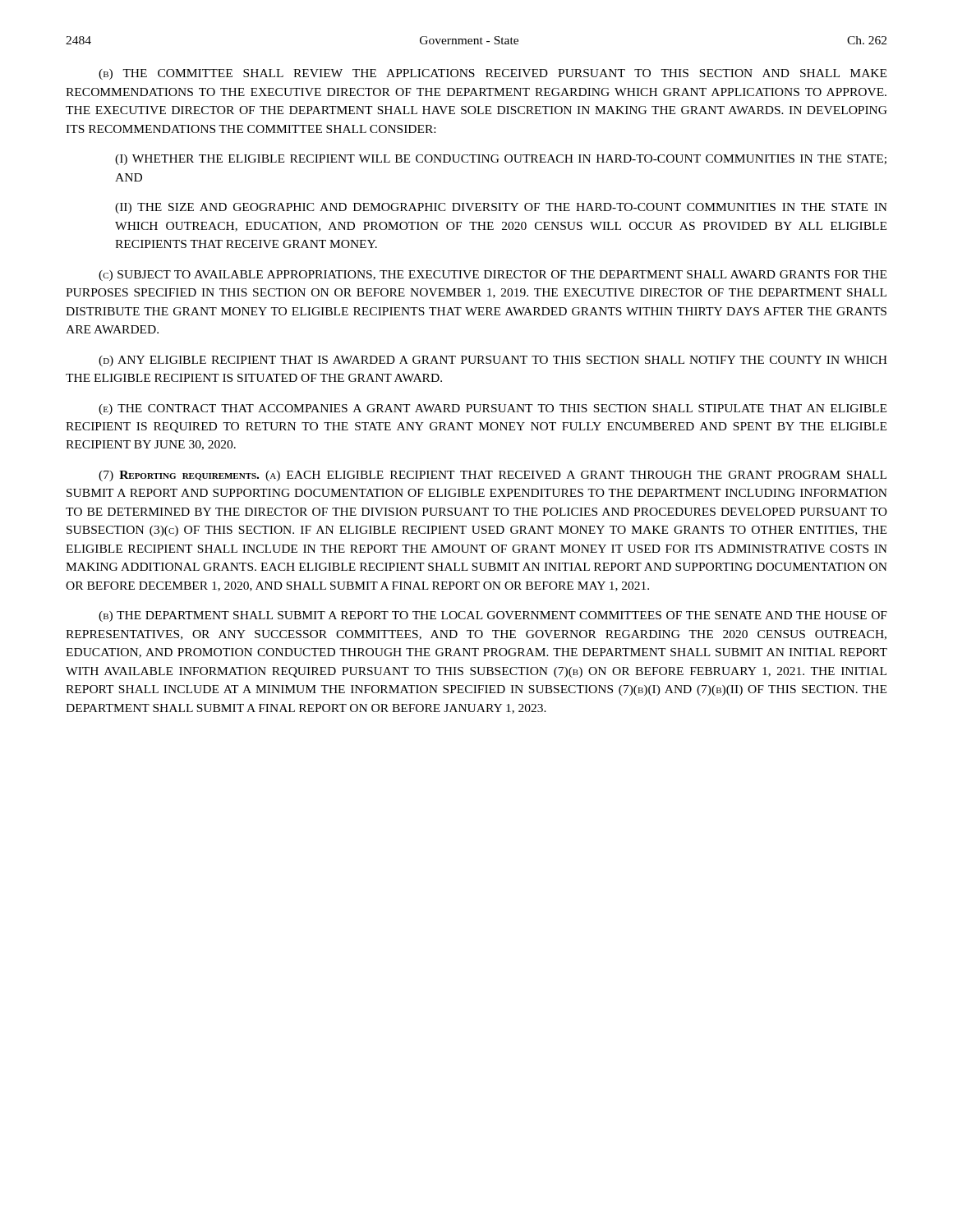Select the text starting "(e) THE CONTRACT THAT ACCOMPANIES A GRANT AWARD"

pos(476,426)
